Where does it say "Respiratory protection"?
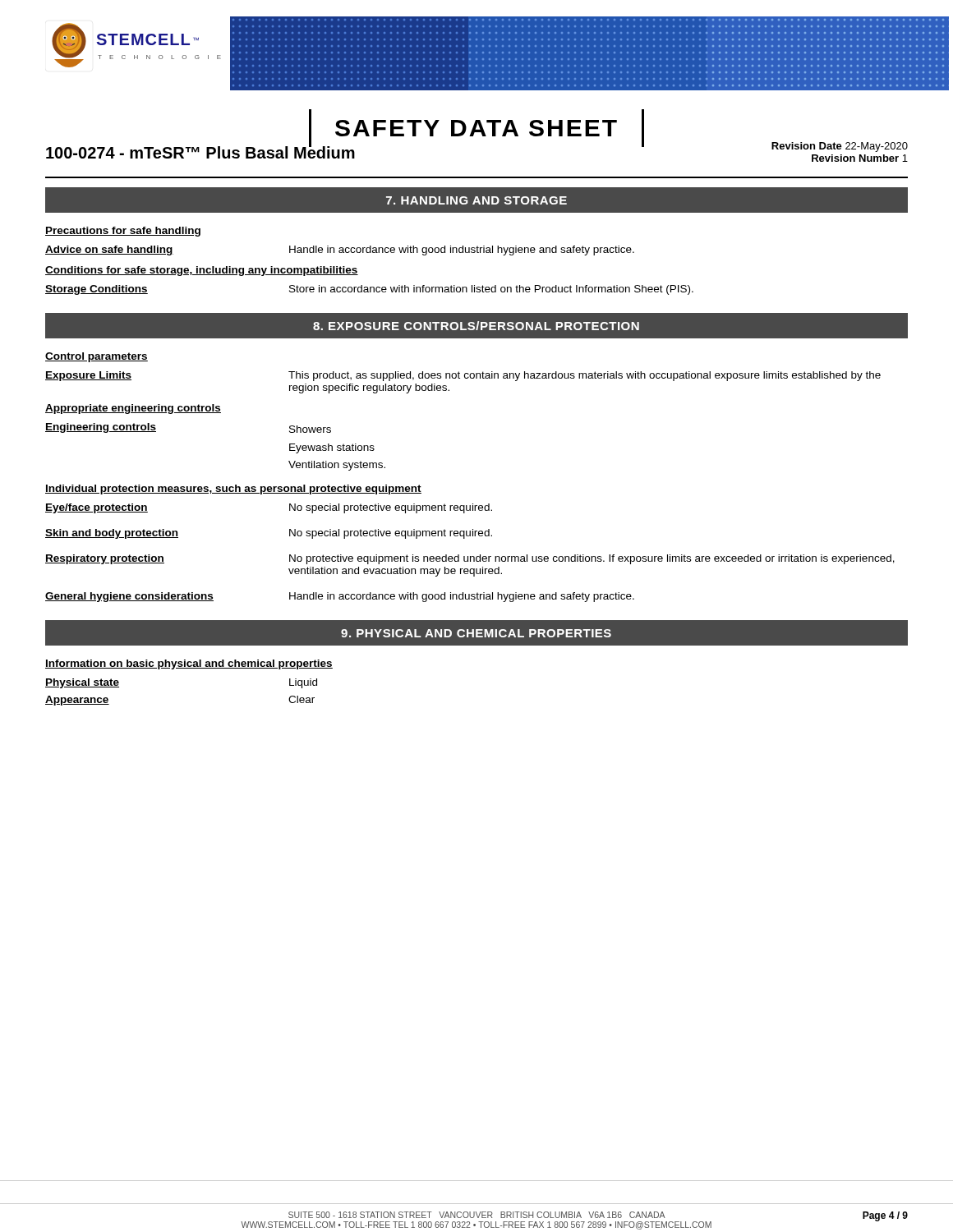This screenshot has width=953, height=1232. click(105, 558)
